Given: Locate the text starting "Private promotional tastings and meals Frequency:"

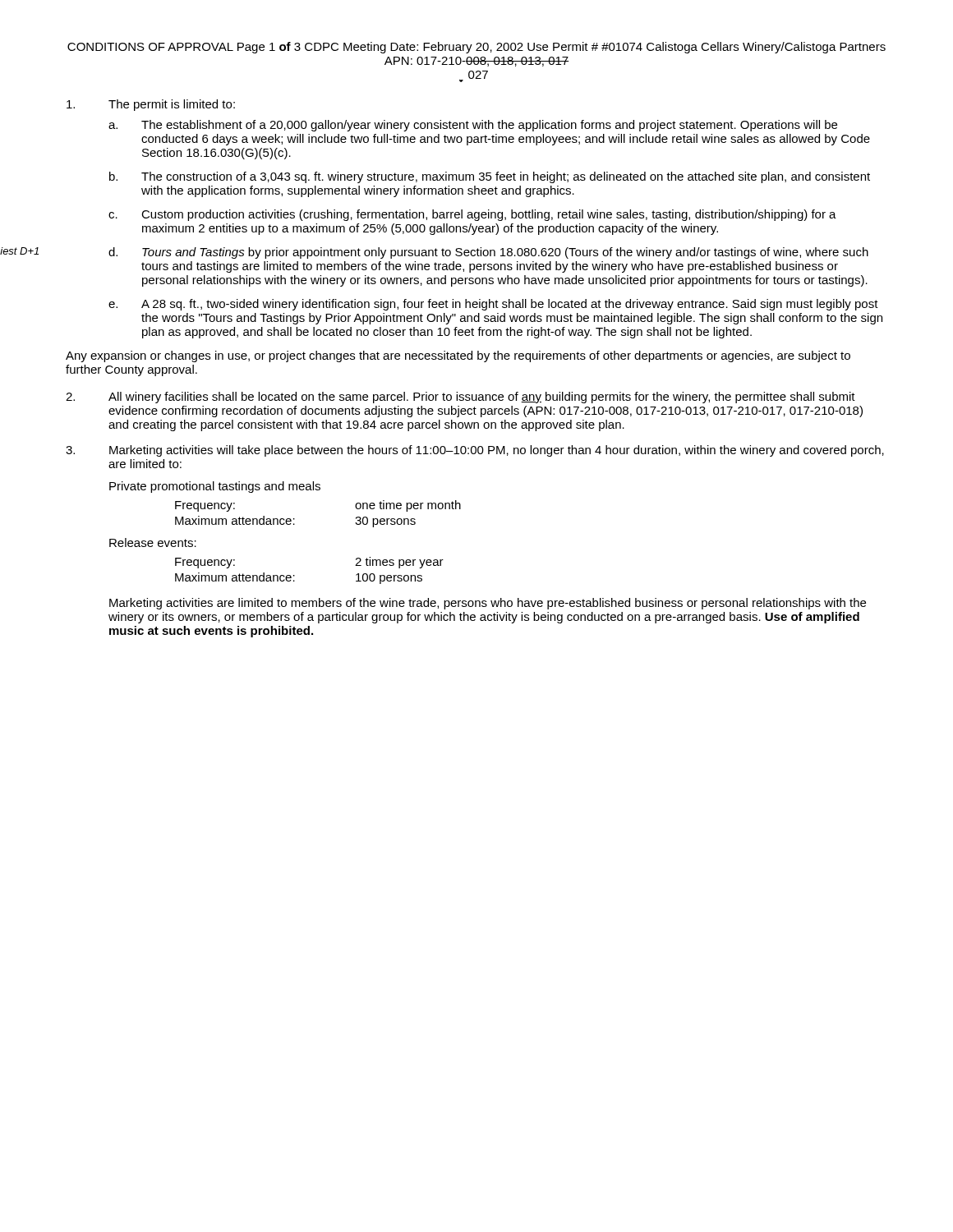Looking at the screenshot, I should point(215,487).
